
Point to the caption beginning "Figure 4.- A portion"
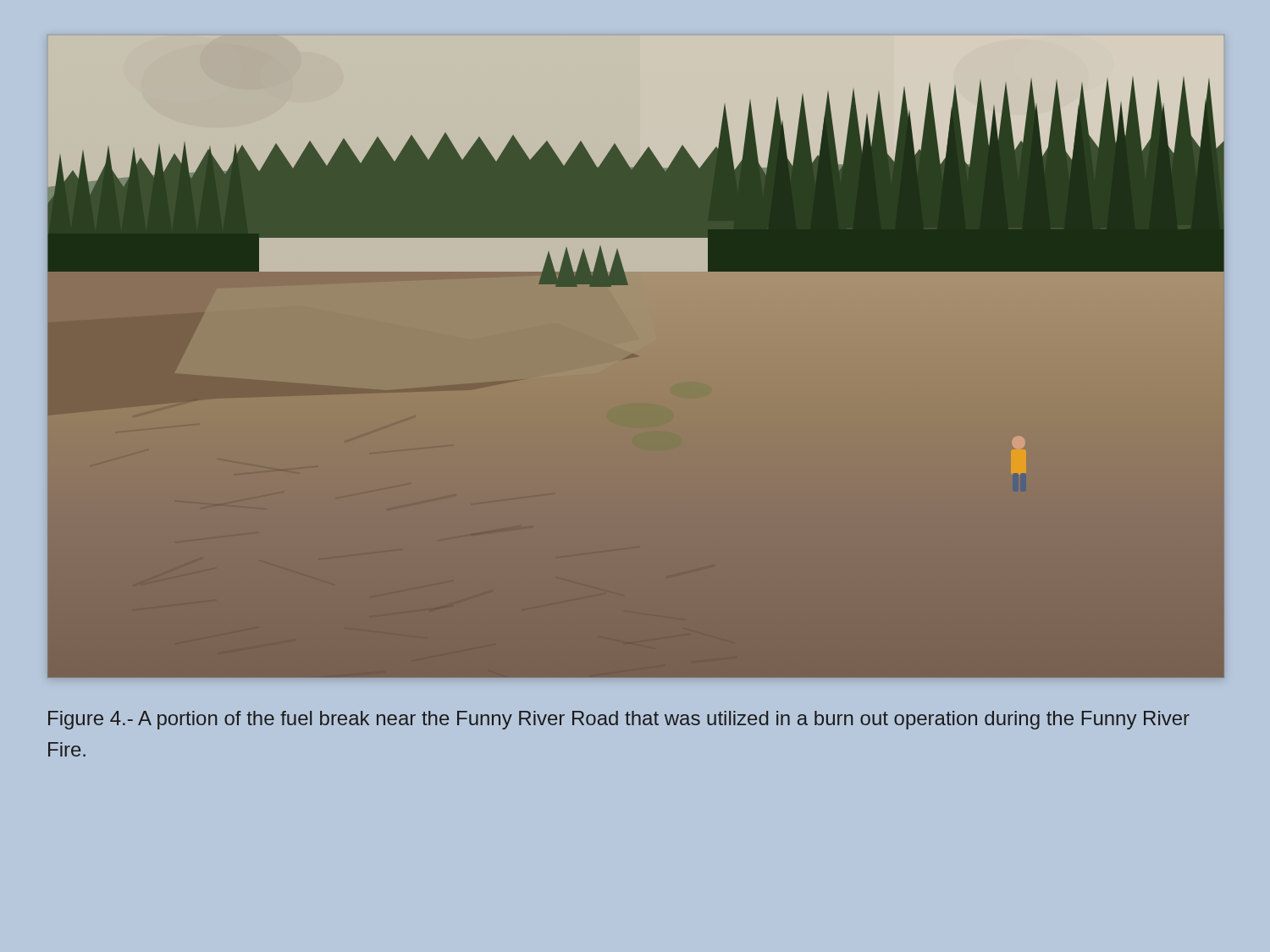pos(618,734)
